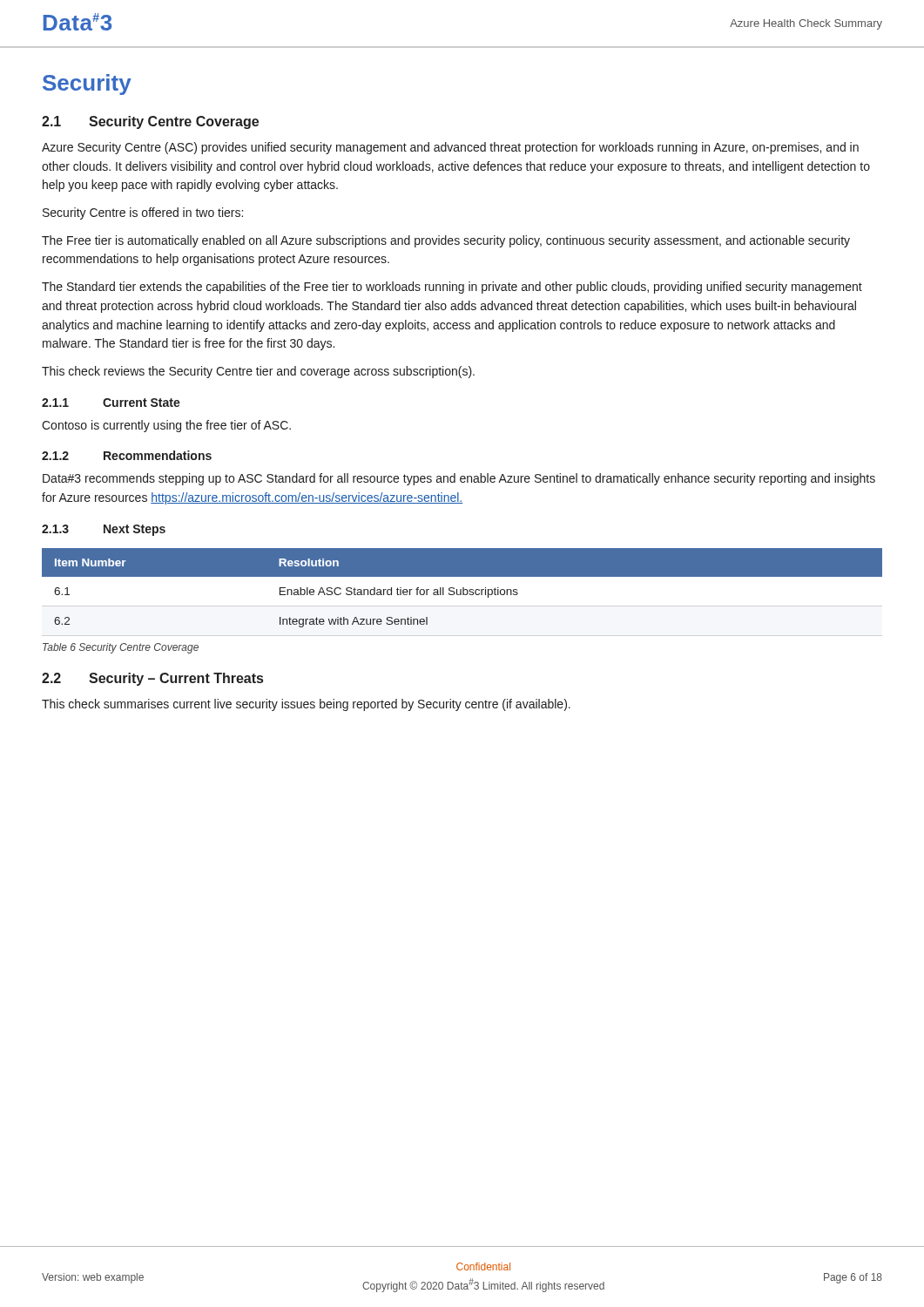Select the section header that says "2.1.3 Next Steps"
The image size is (924, 1307).
tap(104, 529)
